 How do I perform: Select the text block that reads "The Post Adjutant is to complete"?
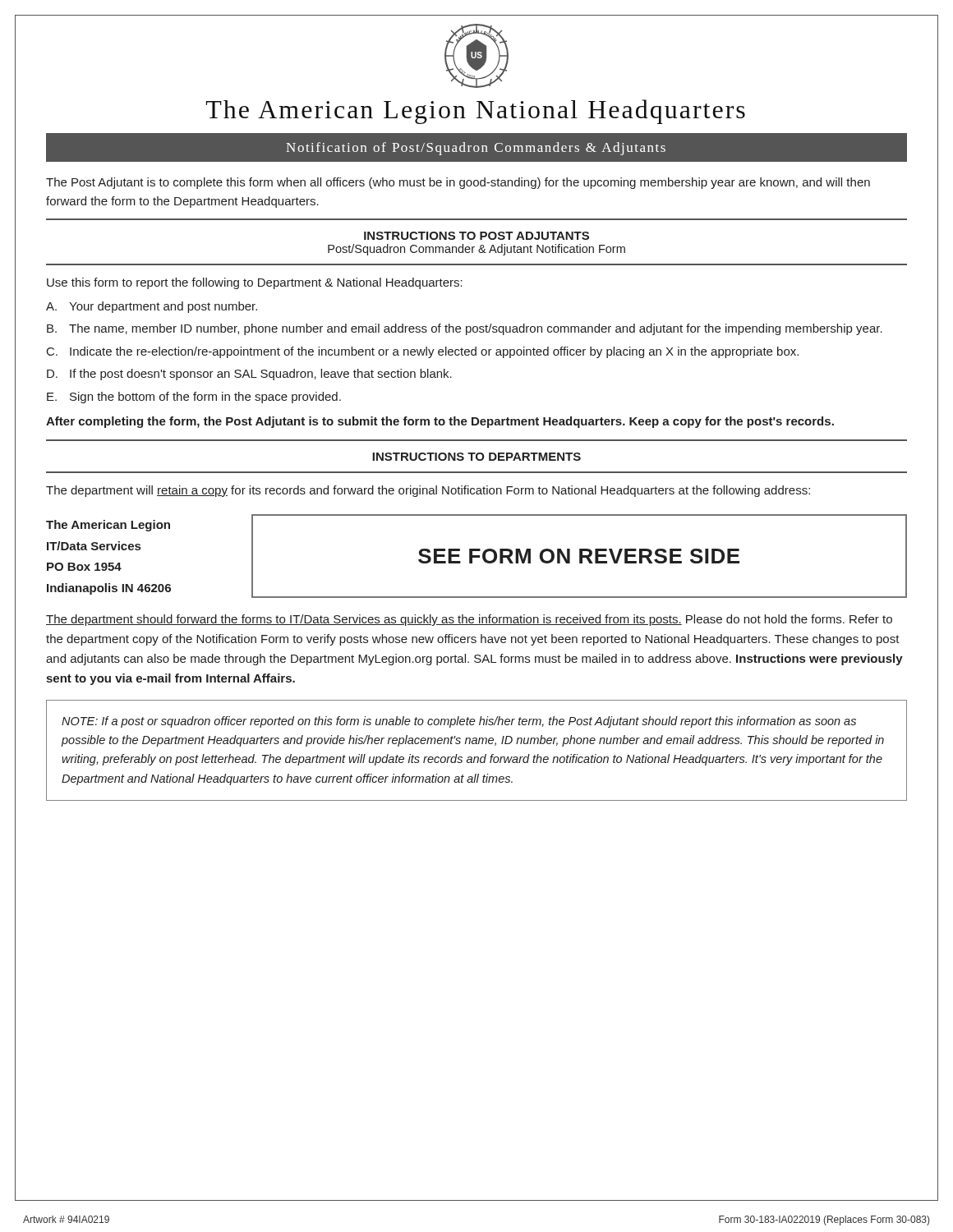(x=458, y=191)
